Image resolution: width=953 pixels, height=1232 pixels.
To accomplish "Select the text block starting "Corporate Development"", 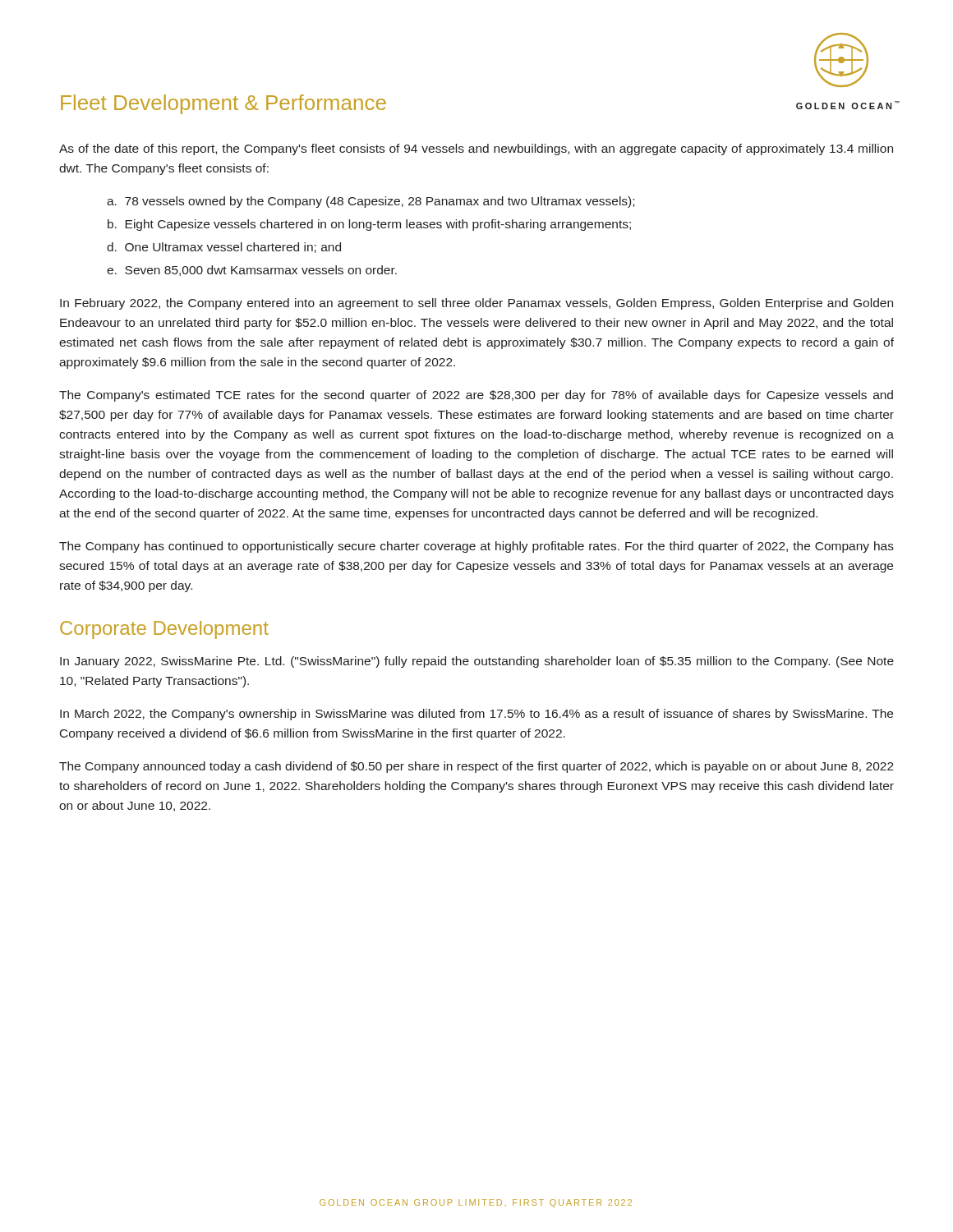I will click(164, 630).
